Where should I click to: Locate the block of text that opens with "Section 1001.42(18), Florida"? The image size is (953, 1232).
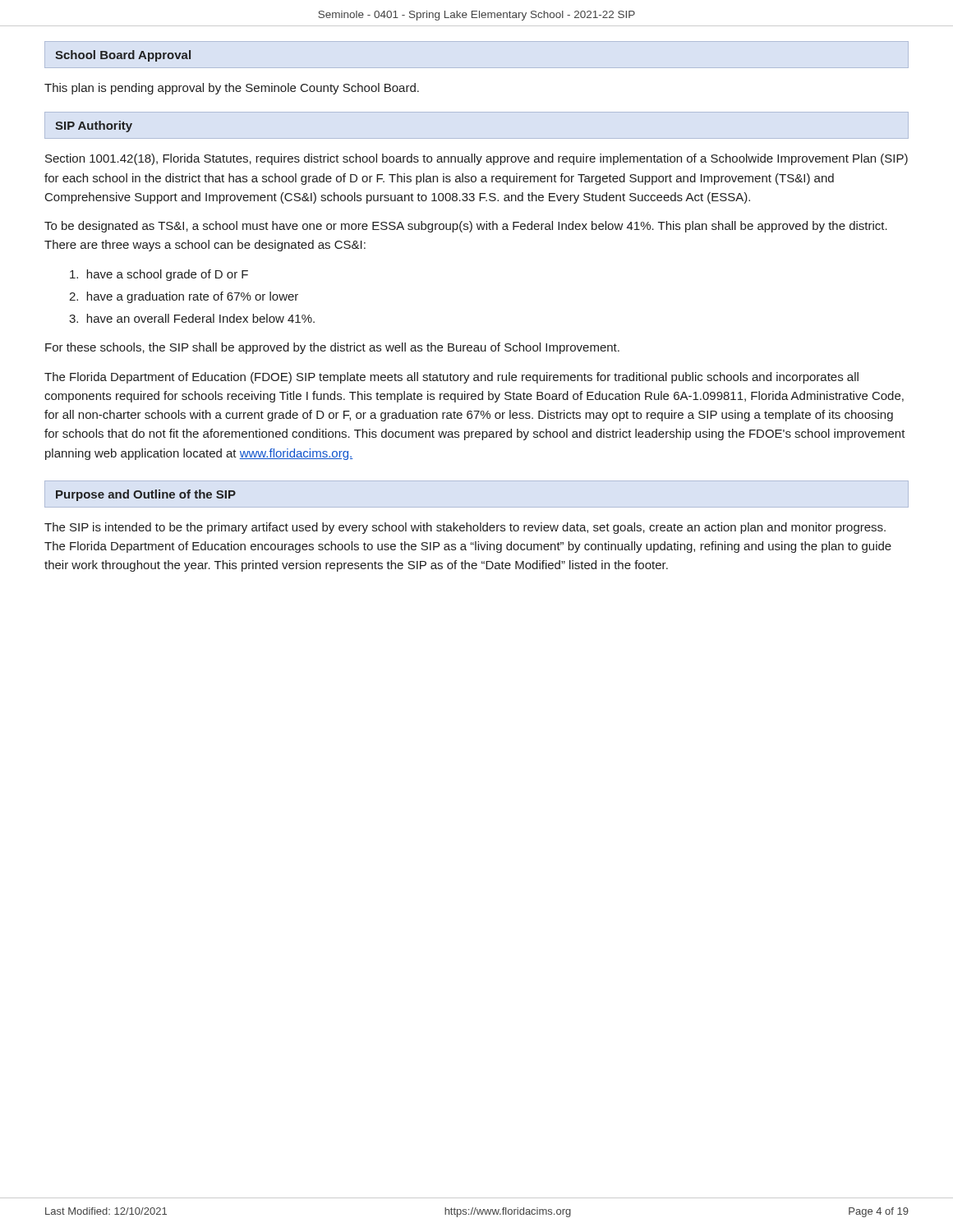pos(476,177)
